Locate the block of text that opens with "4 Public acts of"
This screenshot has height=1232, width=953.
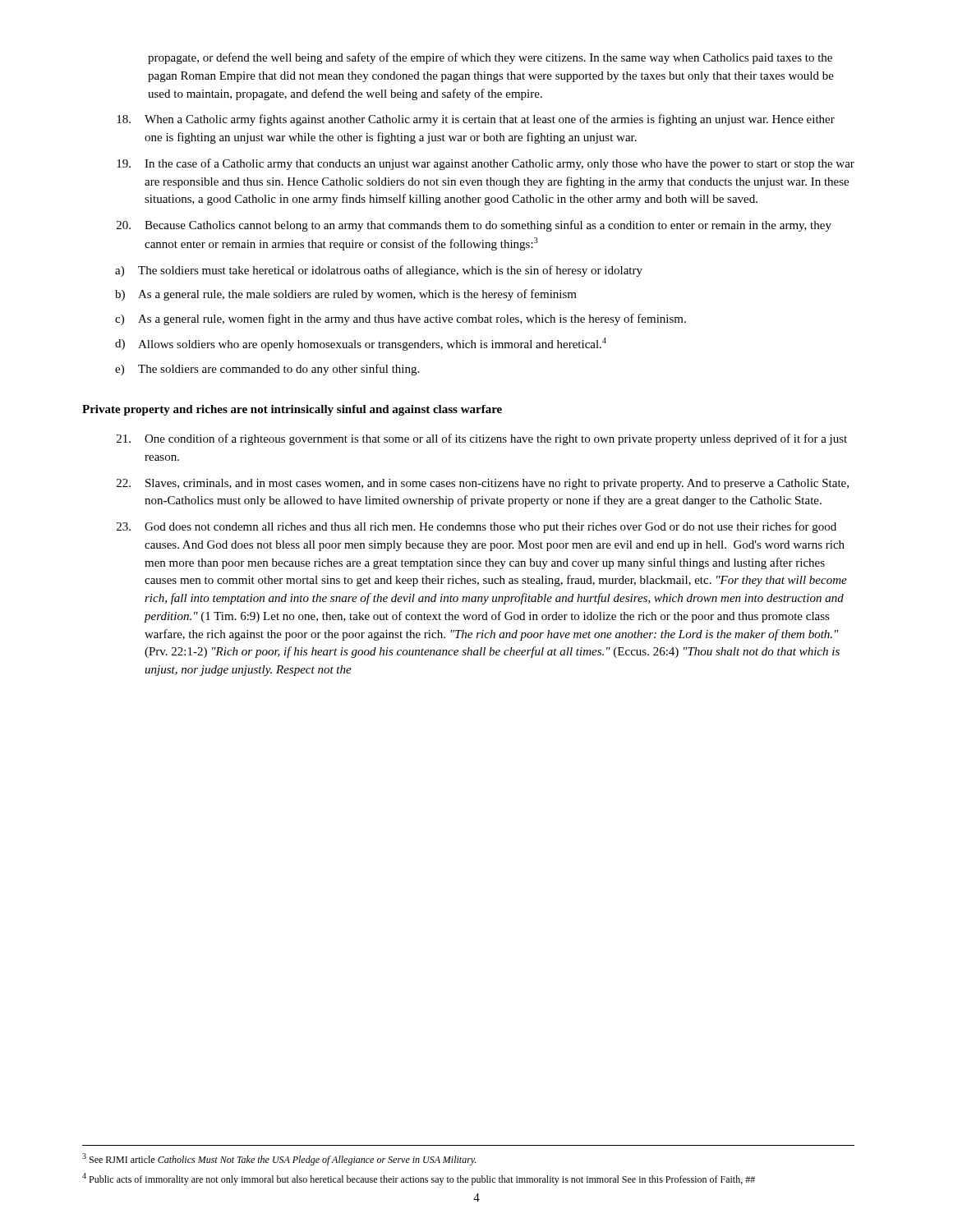(x=419, y=1178)
